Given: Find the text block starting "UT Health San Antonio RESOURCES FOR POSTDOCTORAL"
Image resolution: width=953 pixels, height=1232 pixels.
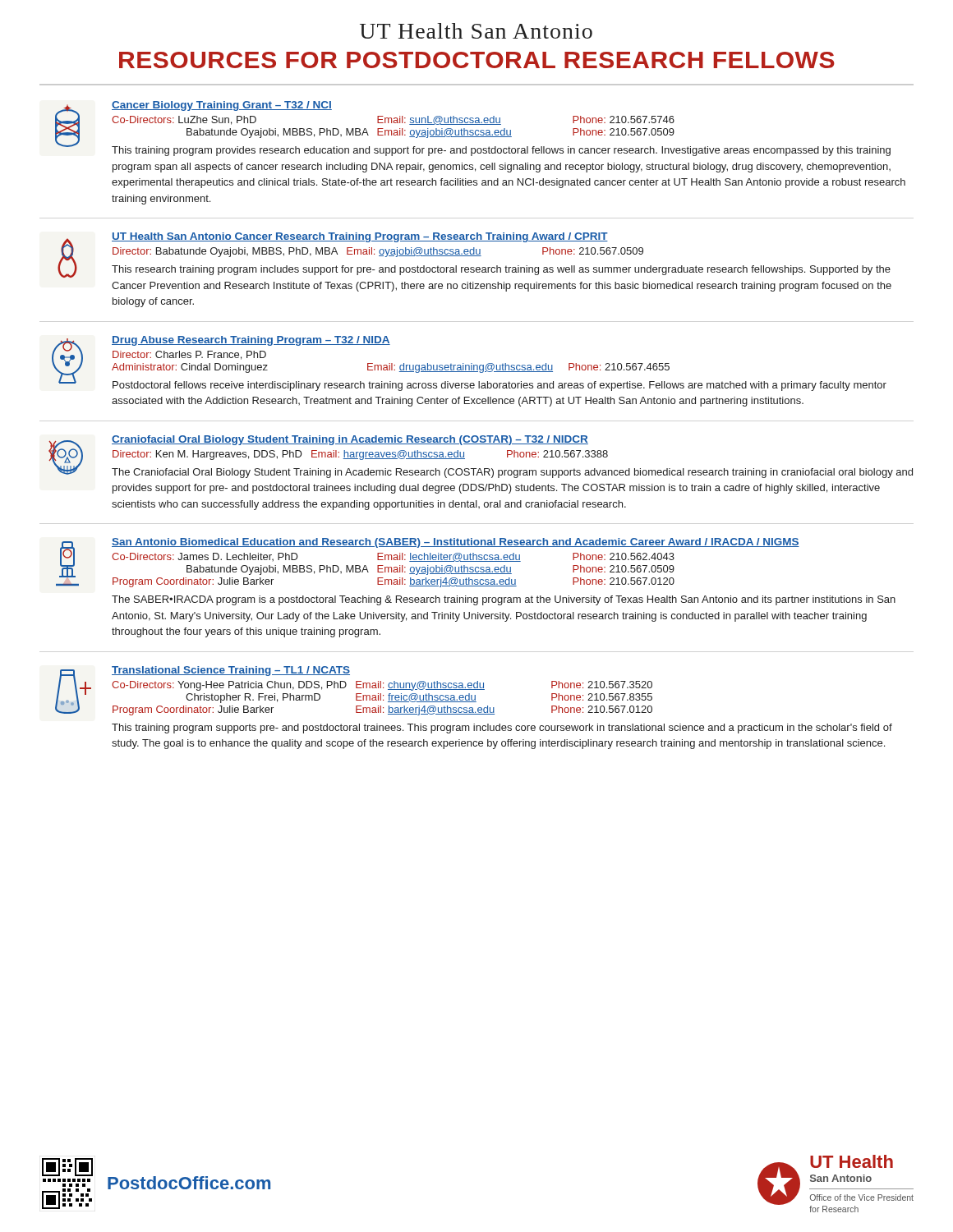Looking at the screenshot, I should (x=476, y=46).
